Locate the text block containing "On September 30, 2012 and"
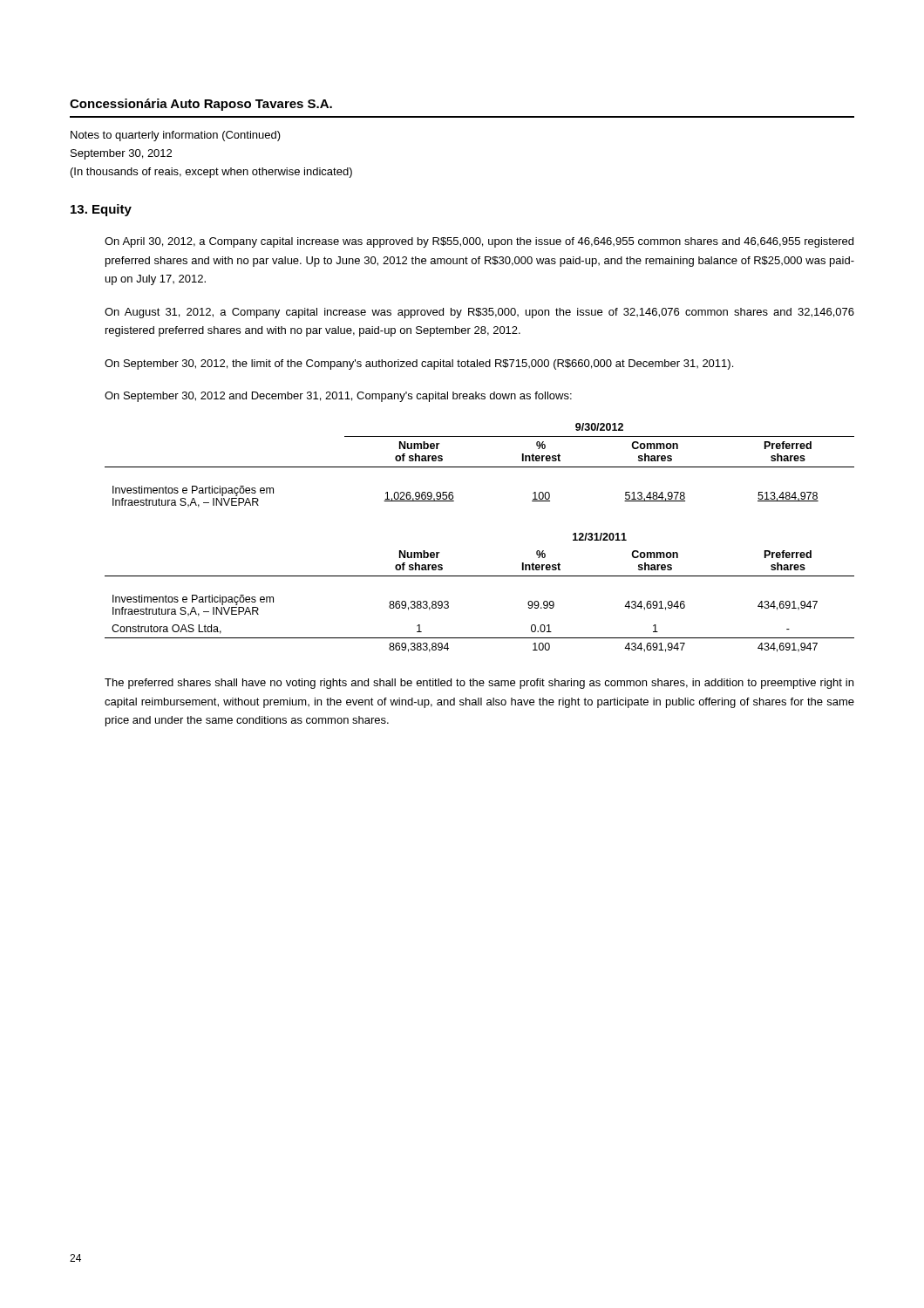This screenshot has width=924, height=1308. point(338,395)
